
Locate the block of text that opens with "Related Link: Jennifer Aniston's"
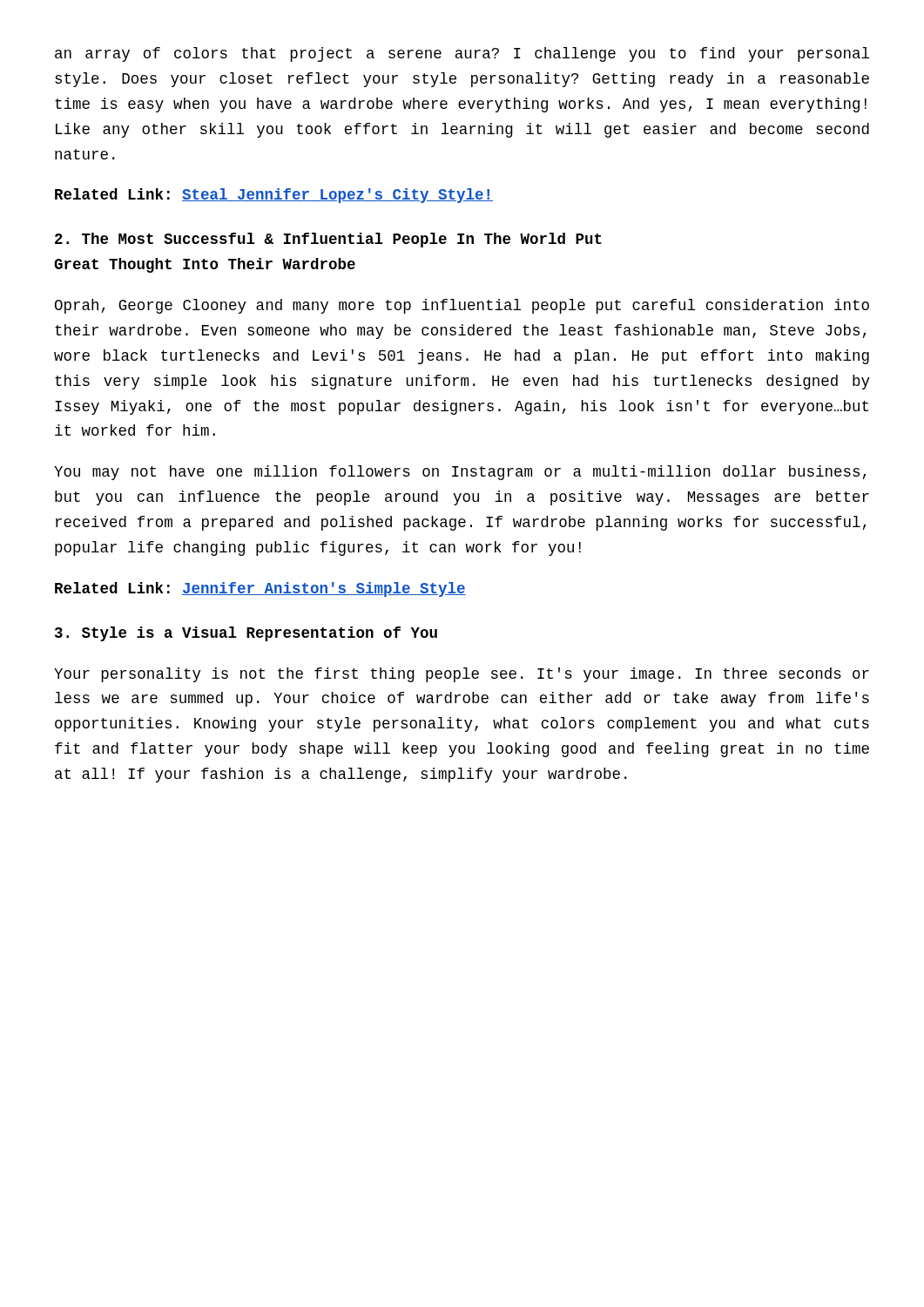(260, 589)
